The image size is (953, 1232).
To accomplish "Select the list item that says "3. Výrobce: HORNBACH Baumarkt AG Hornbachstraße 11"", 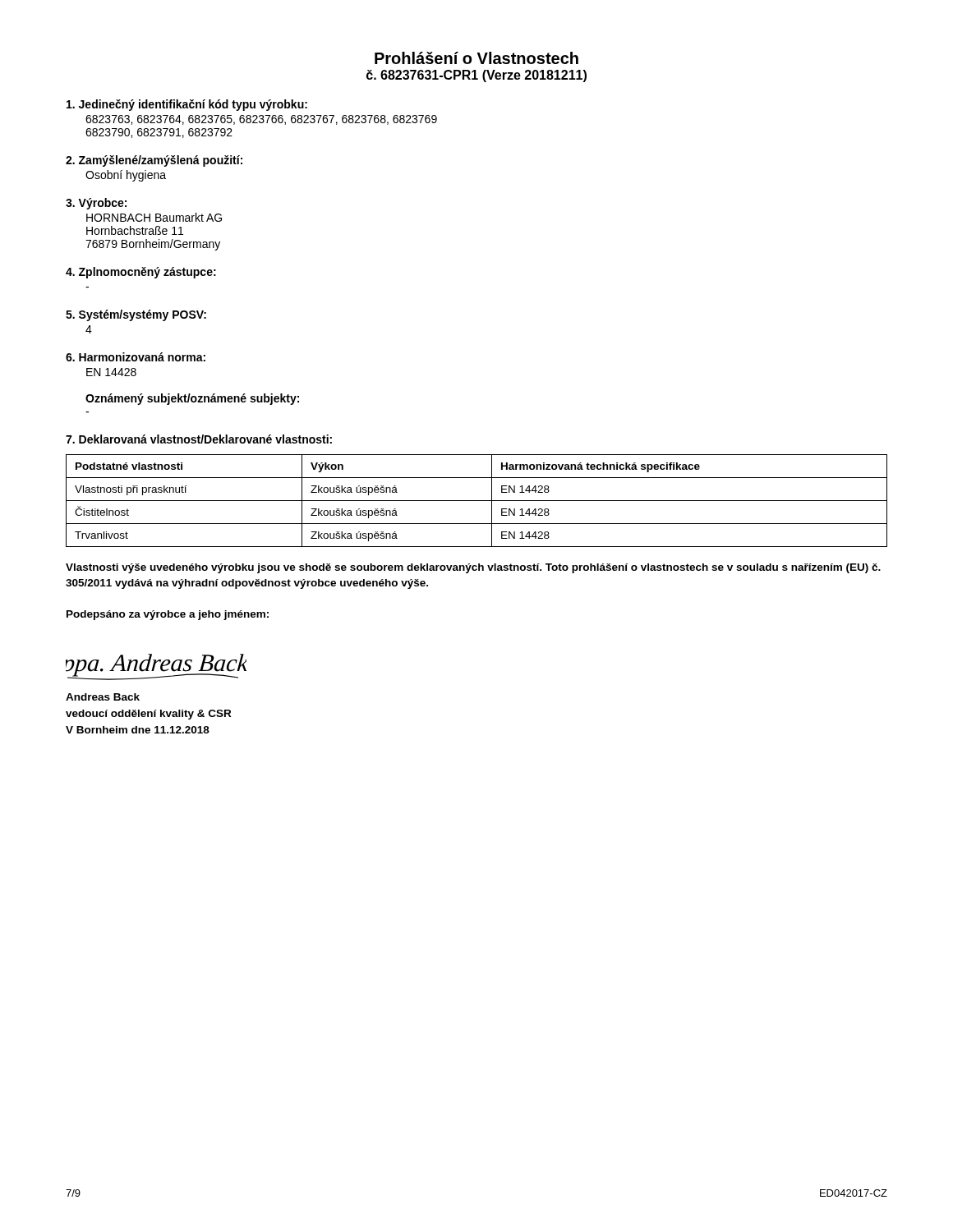I will click(96, 204).
